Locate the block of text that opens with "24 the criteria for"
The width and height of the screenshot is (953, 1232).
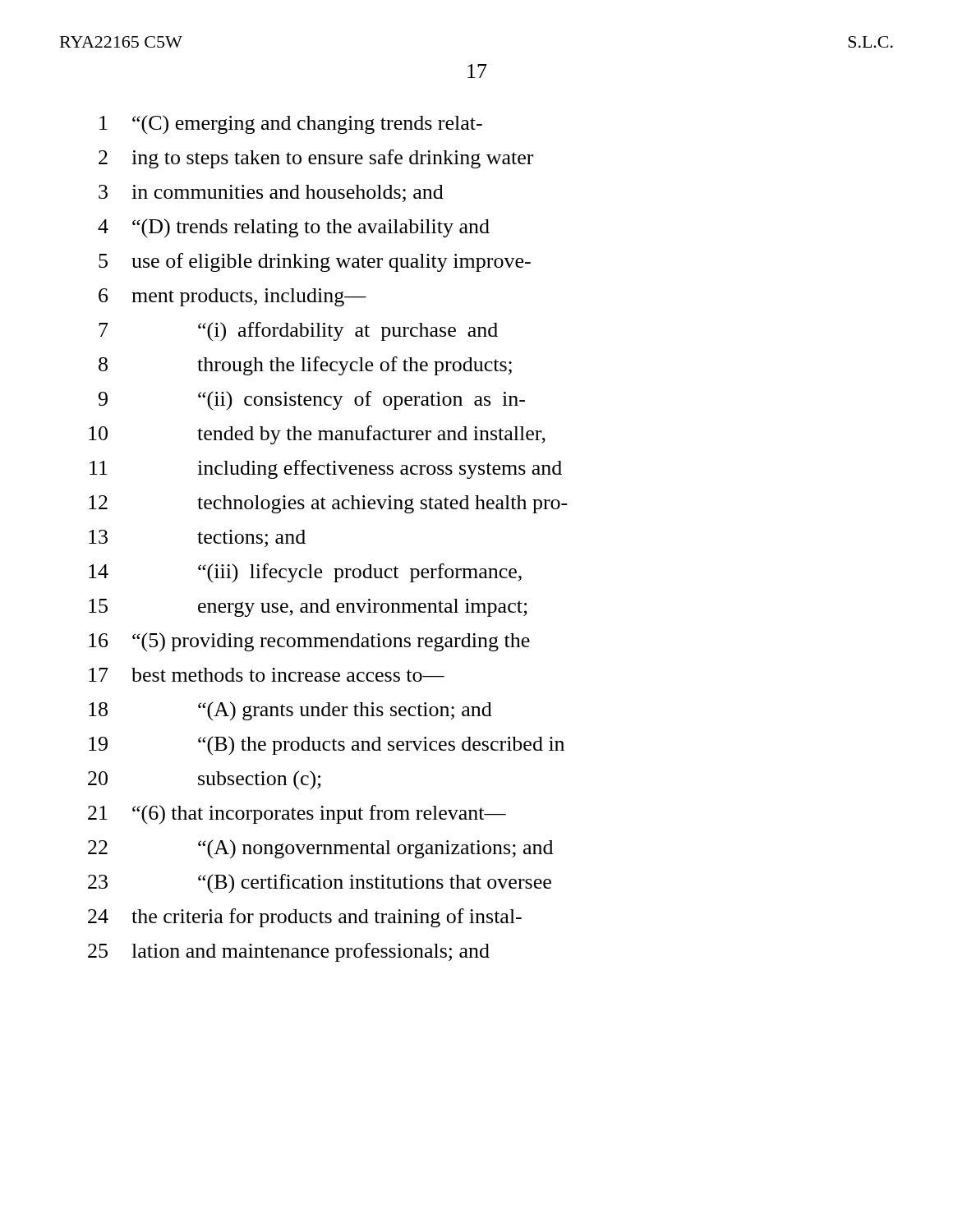[476, 917]
